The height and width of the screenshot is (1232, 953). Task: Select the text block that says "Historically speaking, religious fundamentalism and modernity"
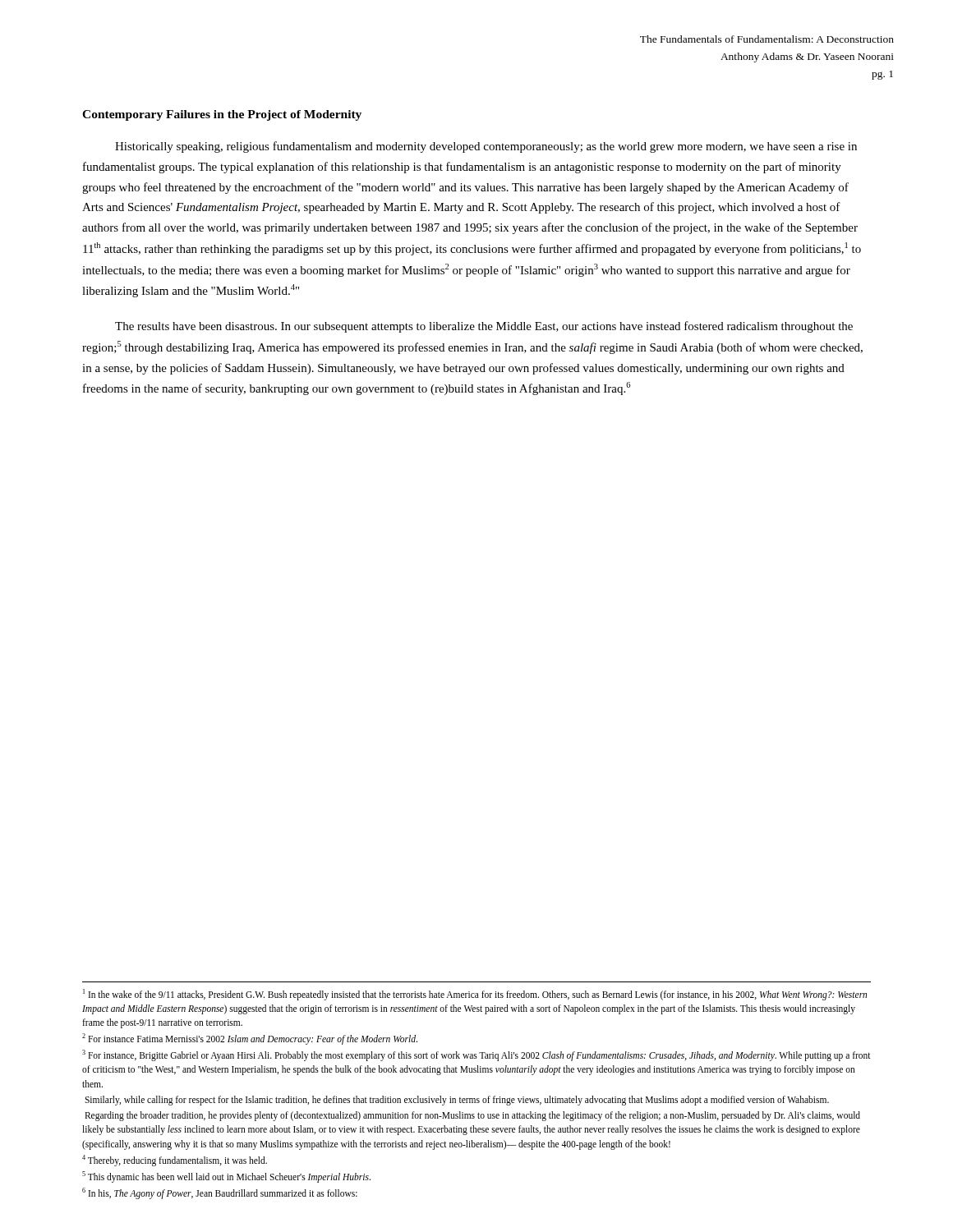tap(472, 219)
